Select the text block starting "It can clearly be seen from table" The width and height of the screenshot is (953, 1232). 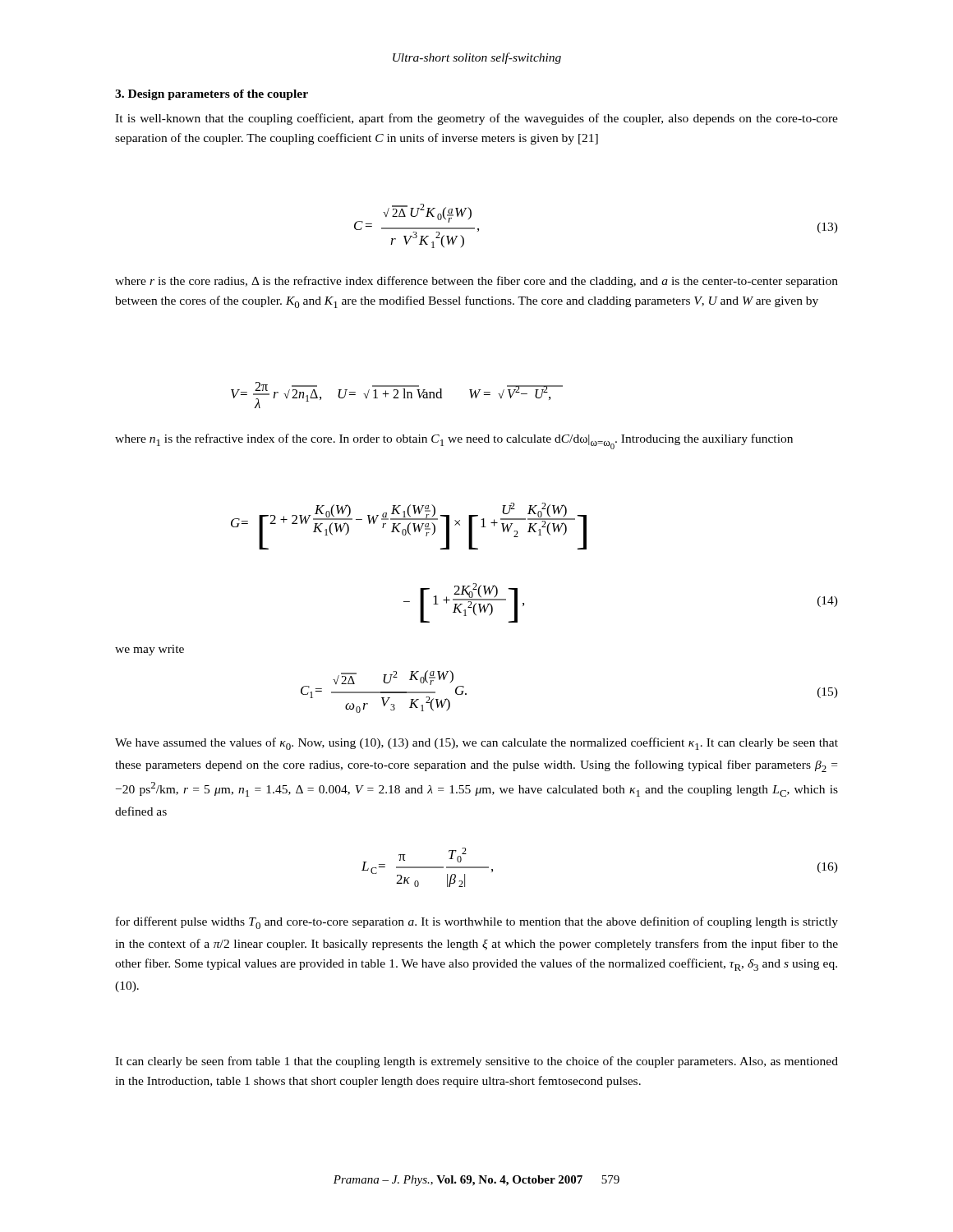coord(476,1071)
